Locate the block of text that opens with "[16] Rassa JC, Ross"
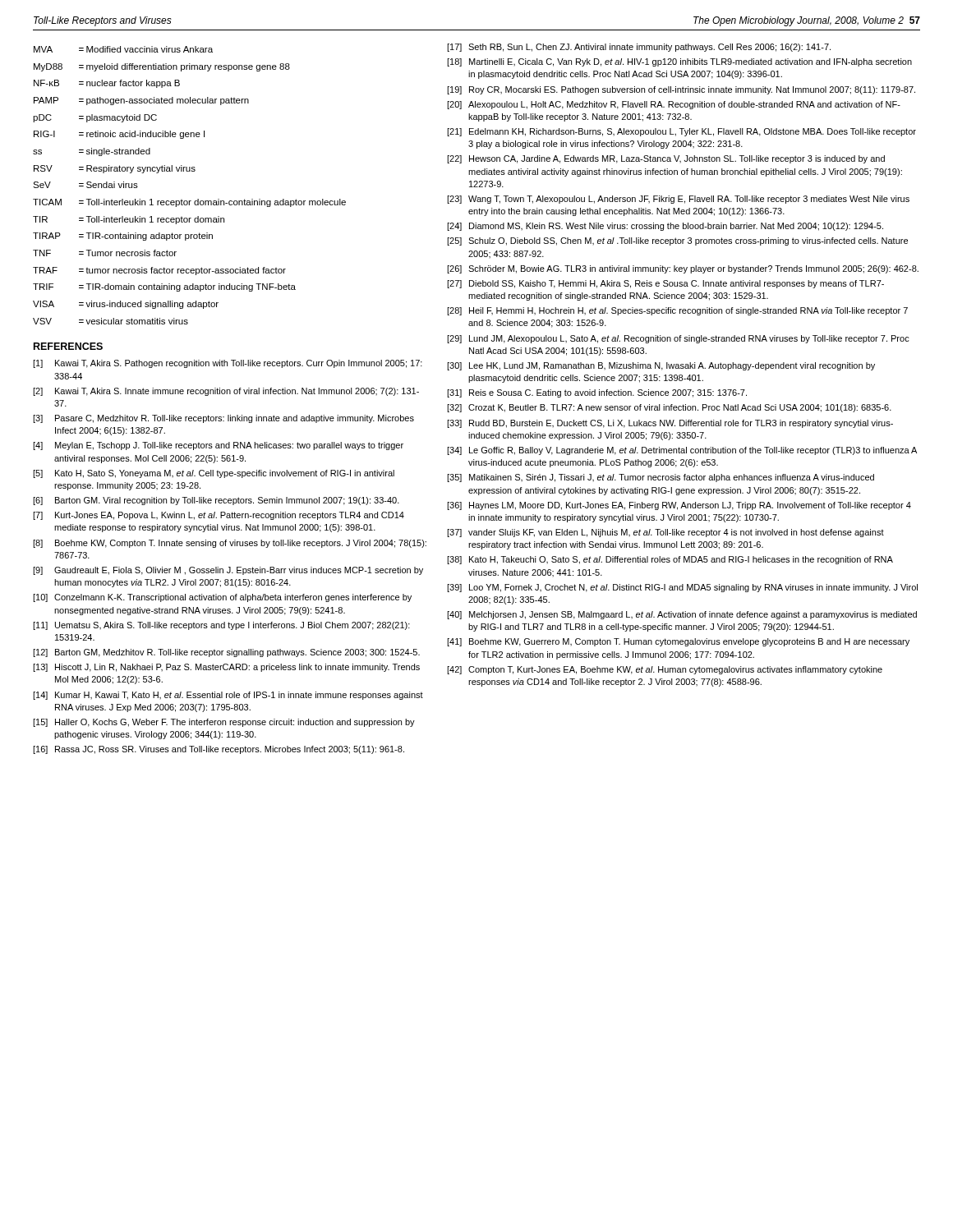Screen dimensions: 1232x953 pyautogui.click(x=230, y=750)
